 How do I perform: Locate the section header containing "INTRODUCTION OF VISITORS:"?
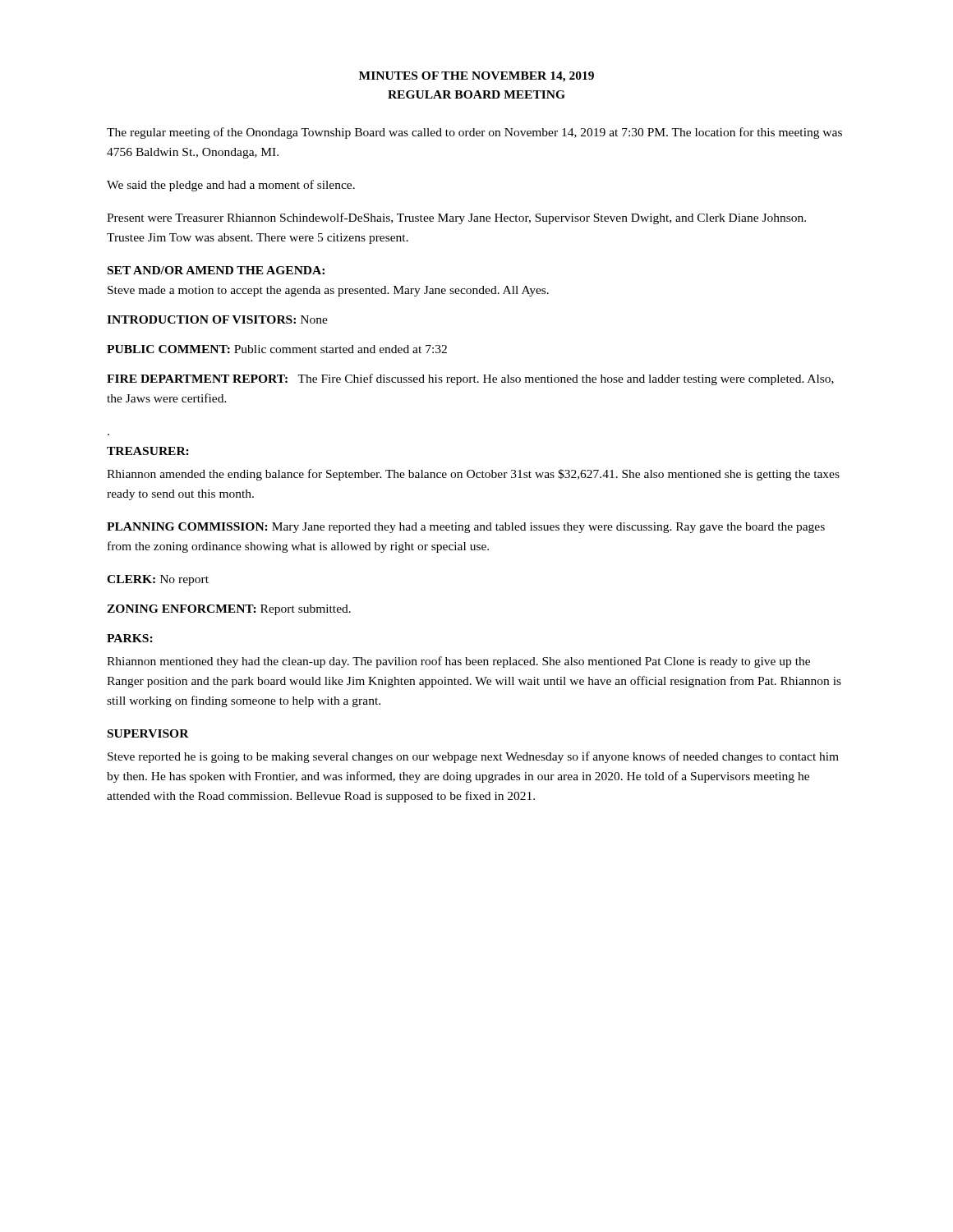click(x=217, y=319)
